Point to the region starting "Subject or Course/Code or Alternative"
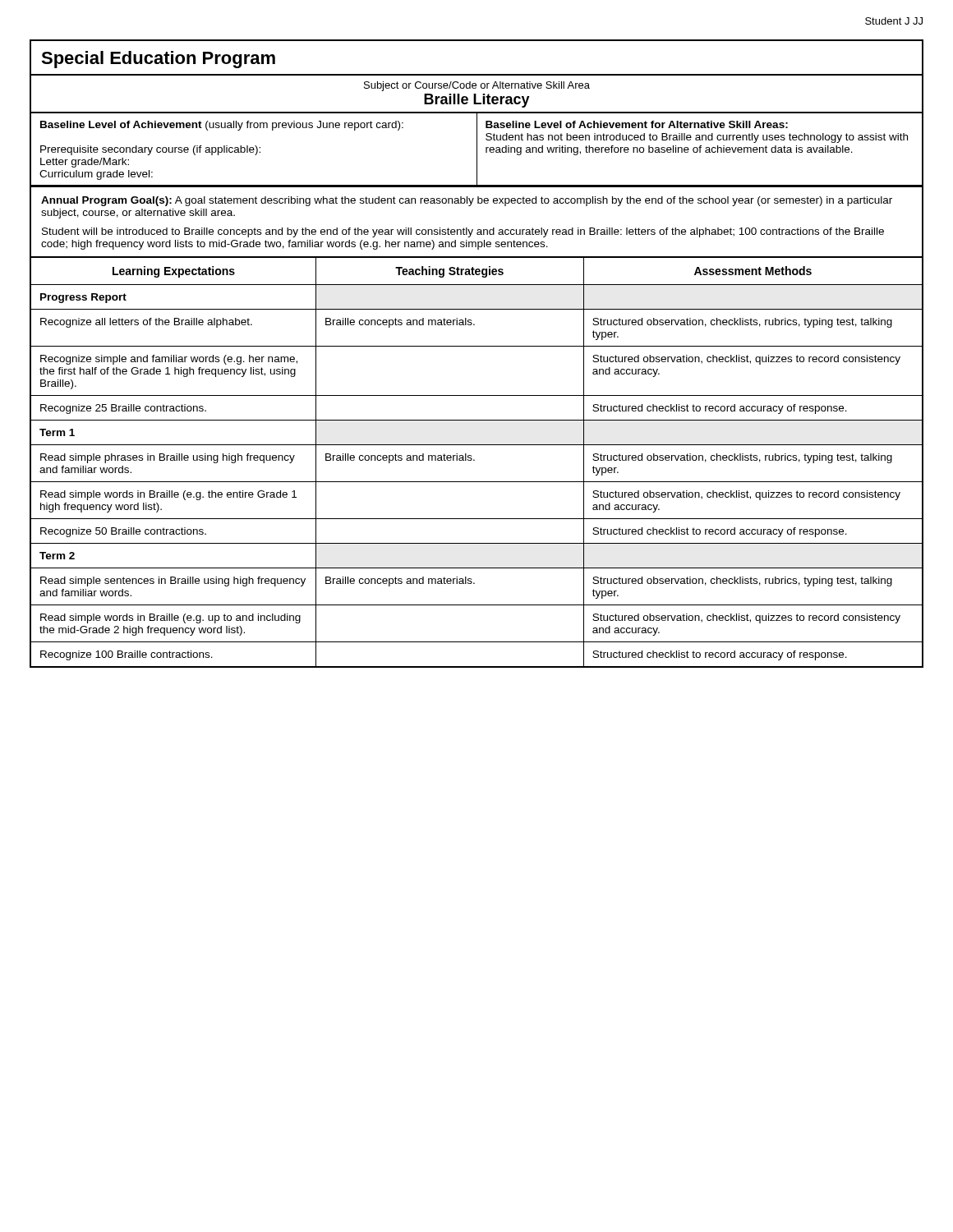 476,94
